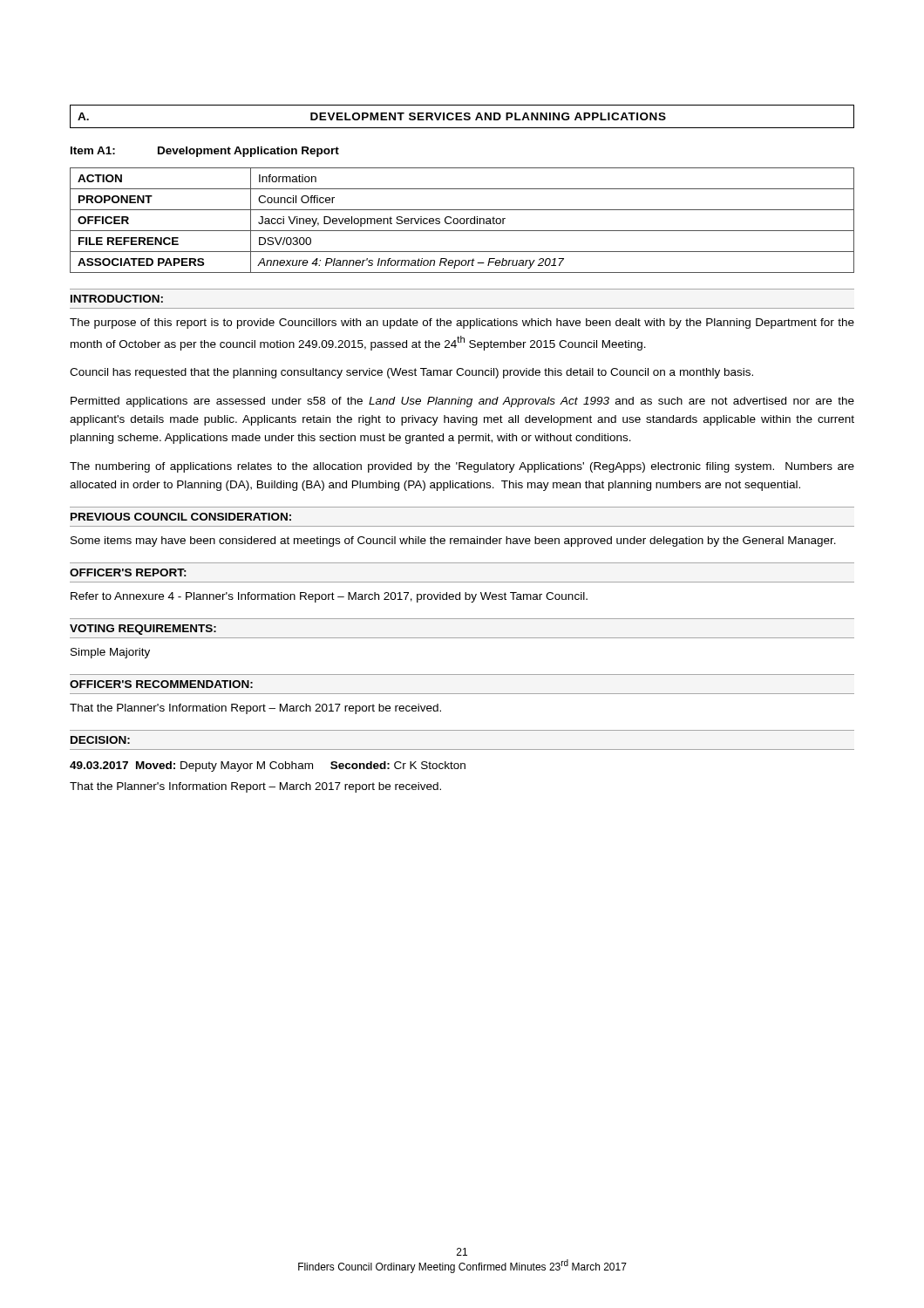The width and height of the screenshot is (924, 1308).
Task: Click on the element starting "Refer to Annexure"
Action: coord(329,596)
